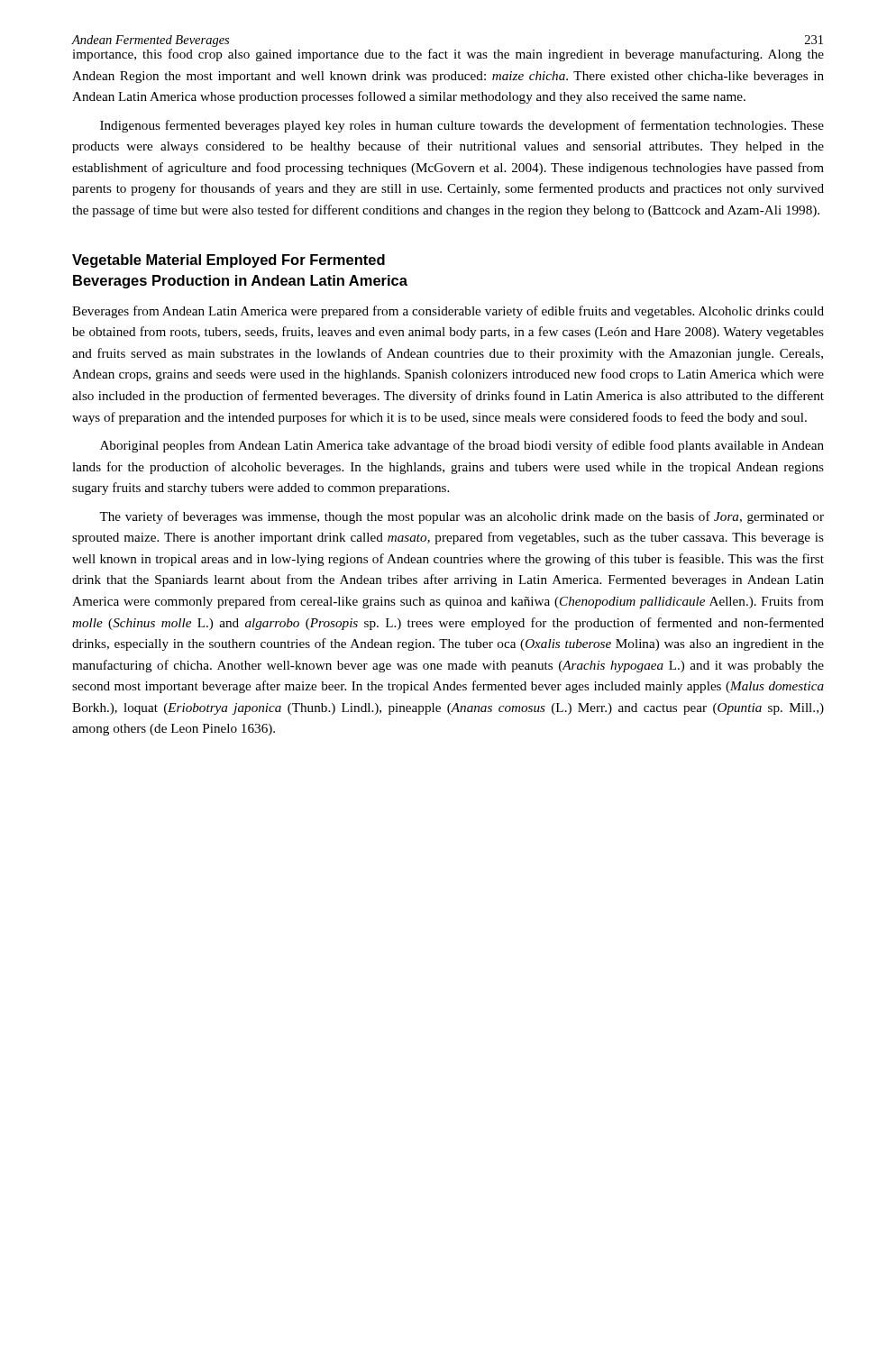This screenshot has width=896, height=1352.
Task: Locate the section header that opens with "Vegetable Material Employed For FermentedBeverages Production in"
Action: click(x=240, y=270)
